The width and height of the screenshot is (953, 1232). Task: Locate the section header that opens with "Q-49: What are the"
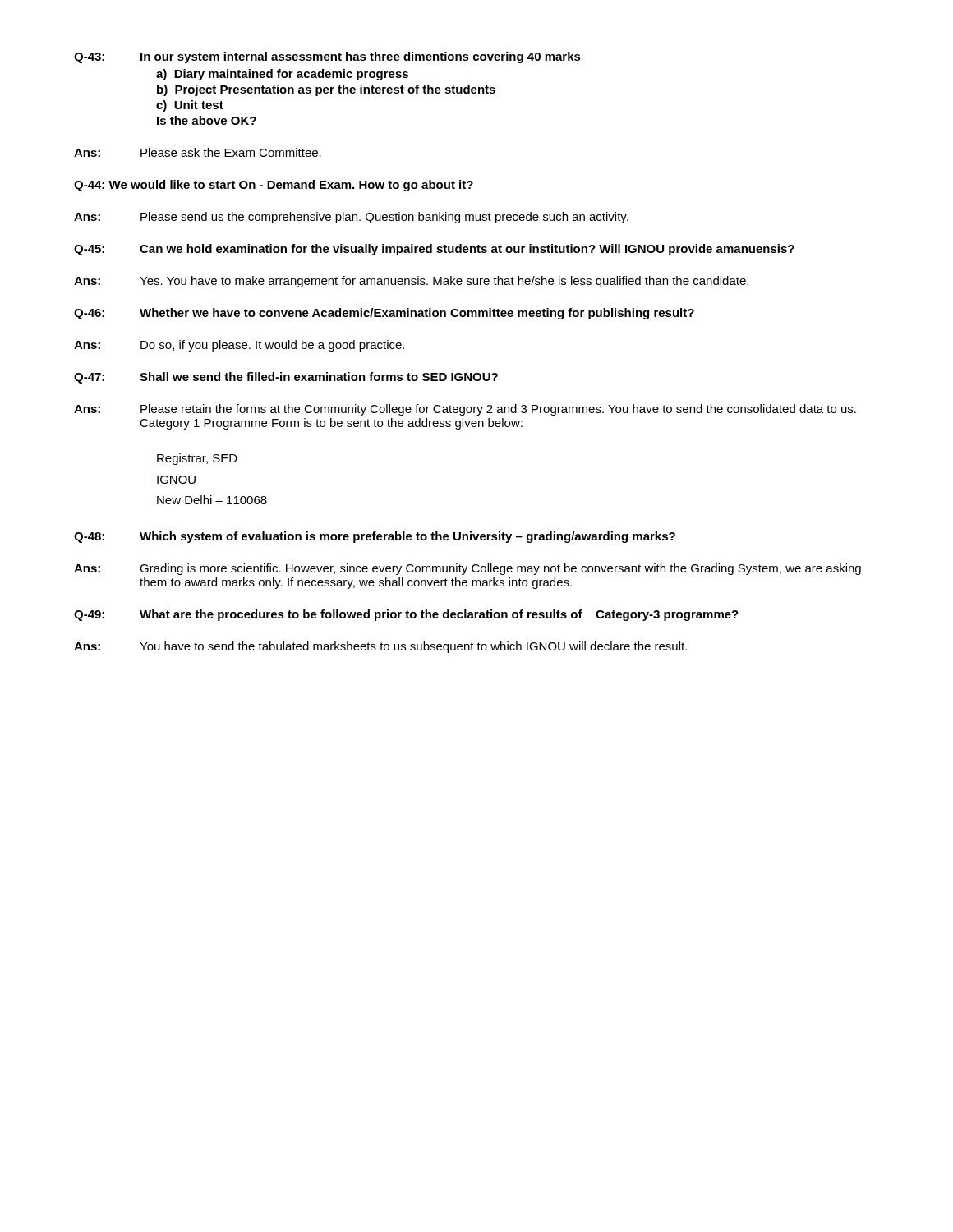(x=476, y=614)
